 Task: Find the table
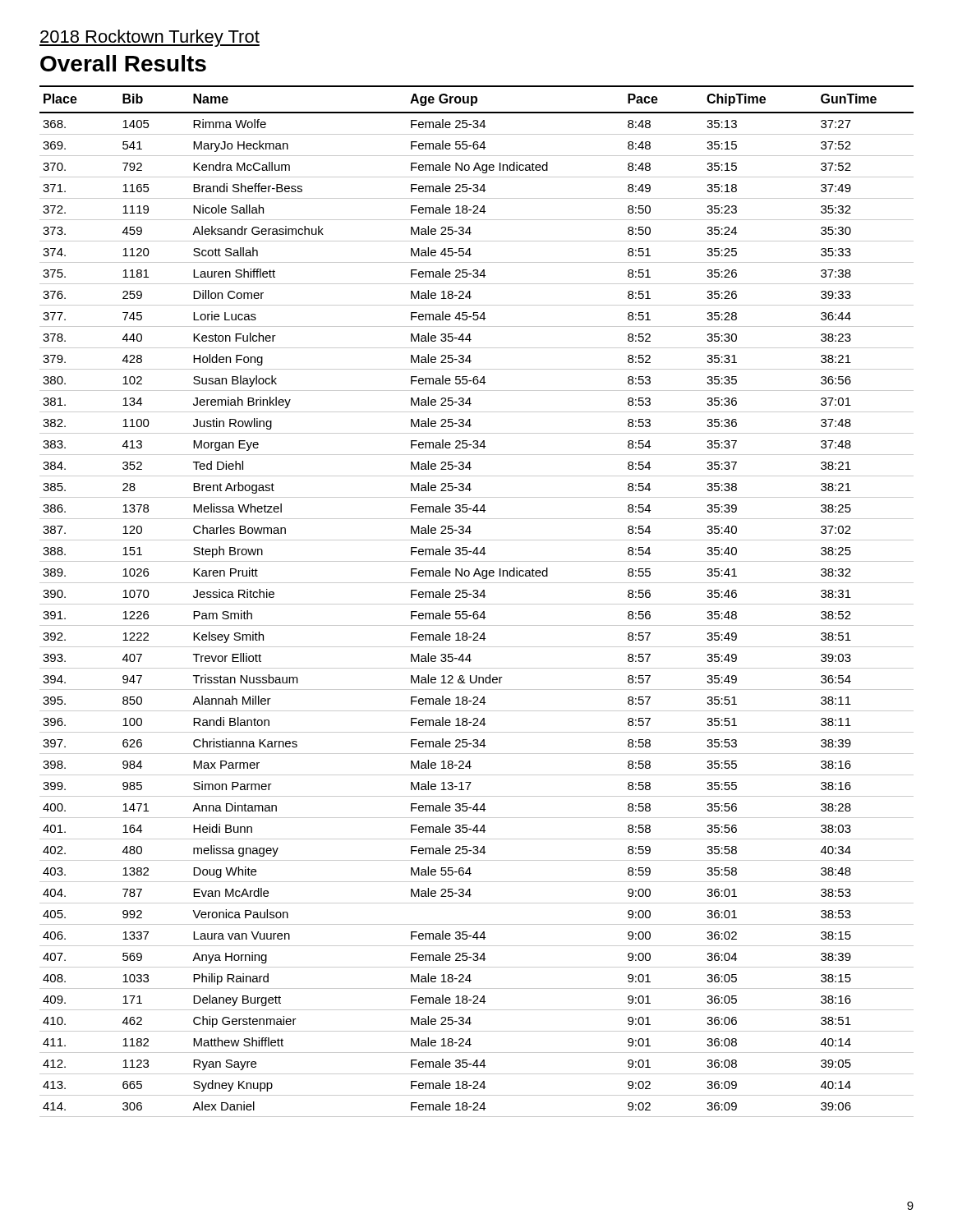(x=476, y=601)
